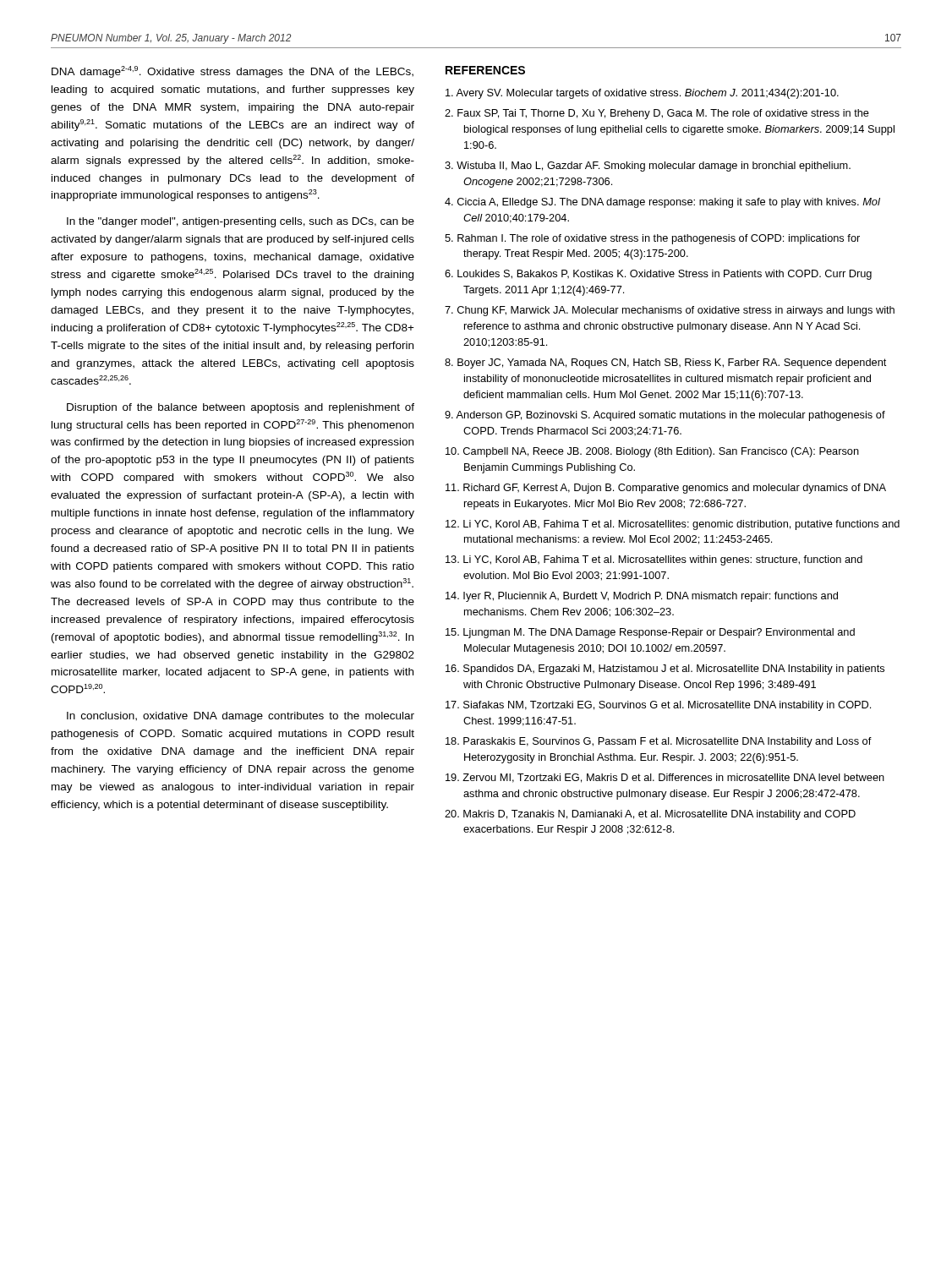Find the block on this page that starts "Avery SV. Molecular targets of"
952x1268 pixels.
coord(642,93)
